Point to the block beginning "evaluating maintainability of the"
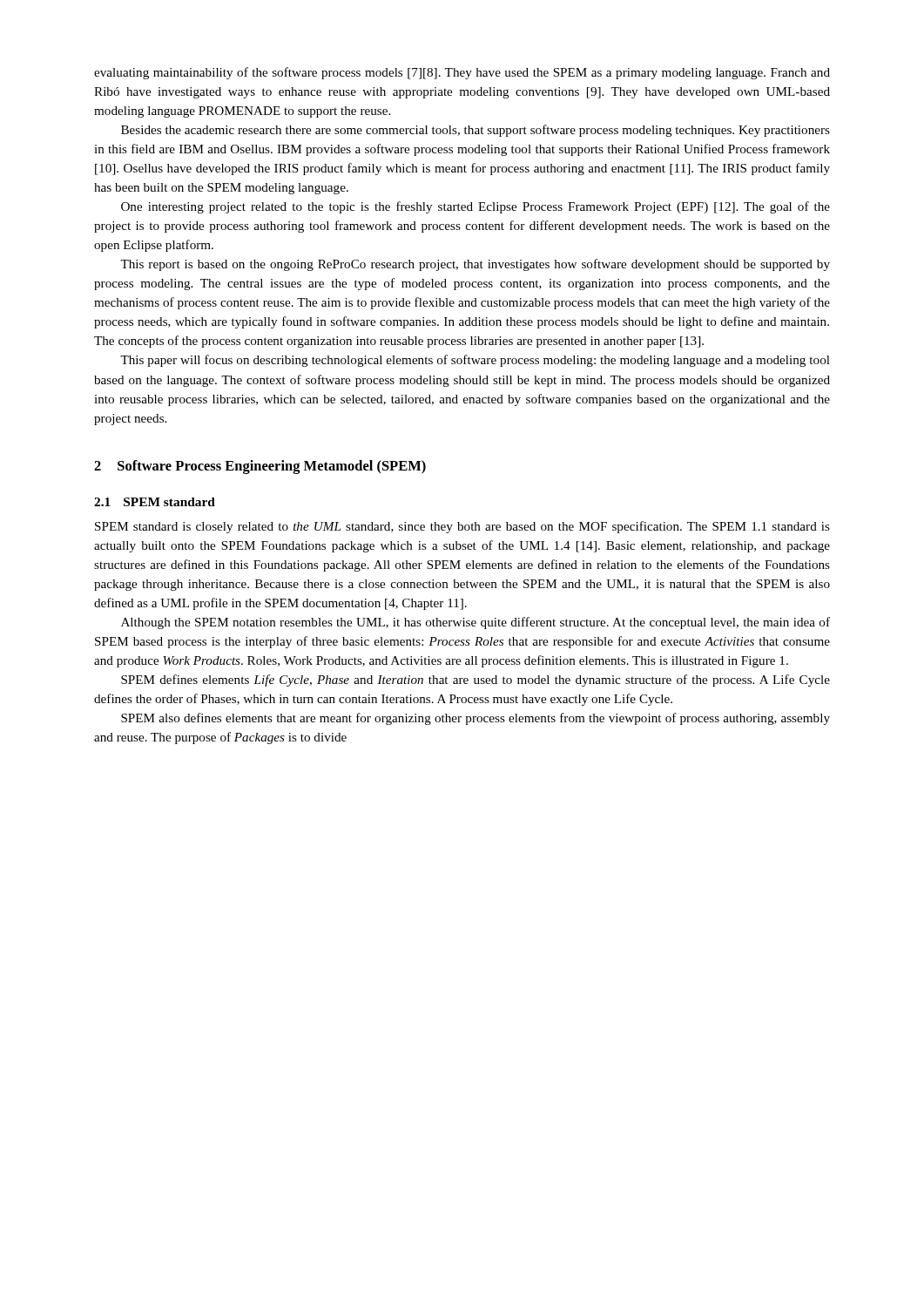Screen dimensions: 1307x924 tap(462, 73)
